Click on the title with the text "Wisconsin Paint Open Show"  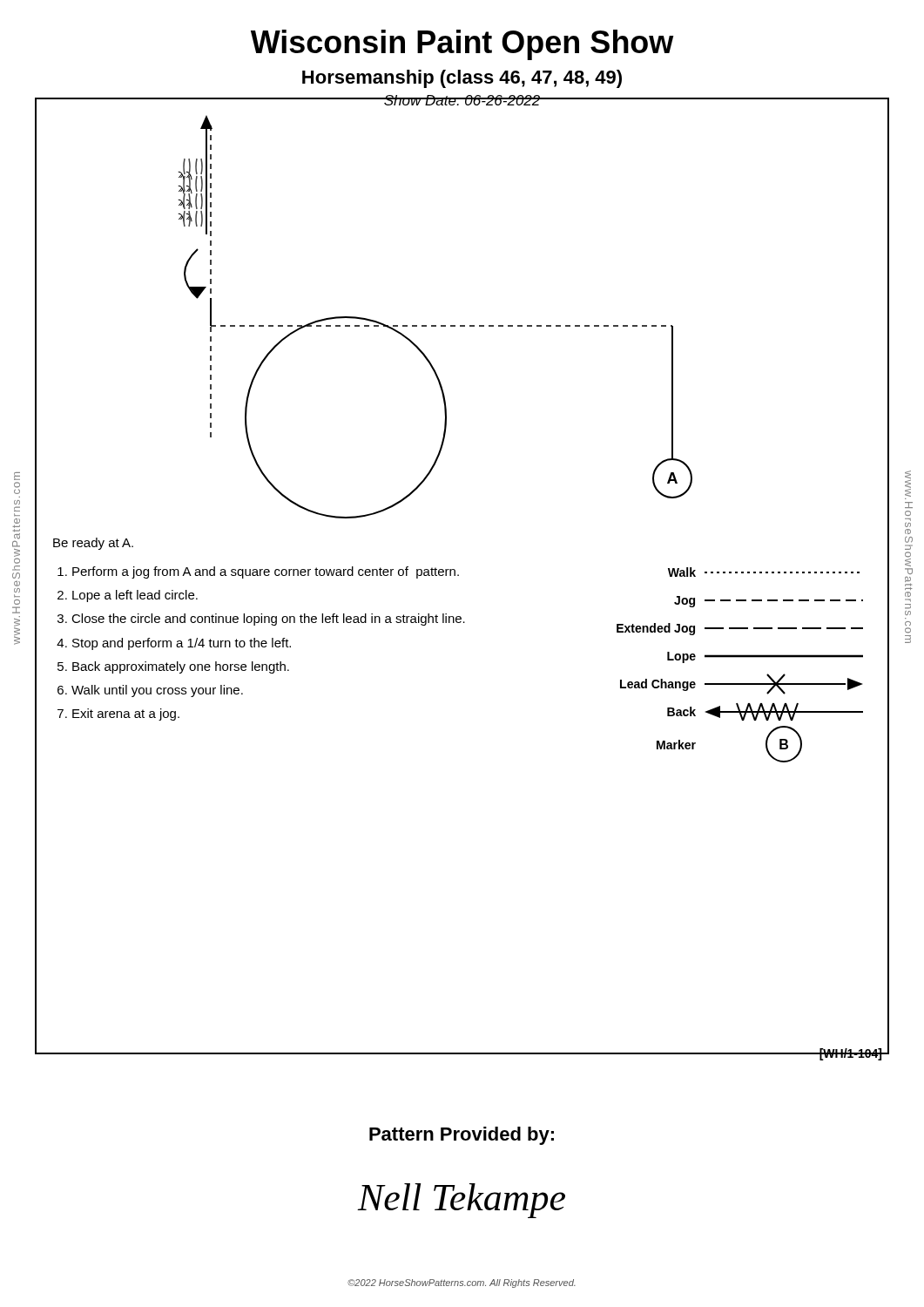coord(462,42)
